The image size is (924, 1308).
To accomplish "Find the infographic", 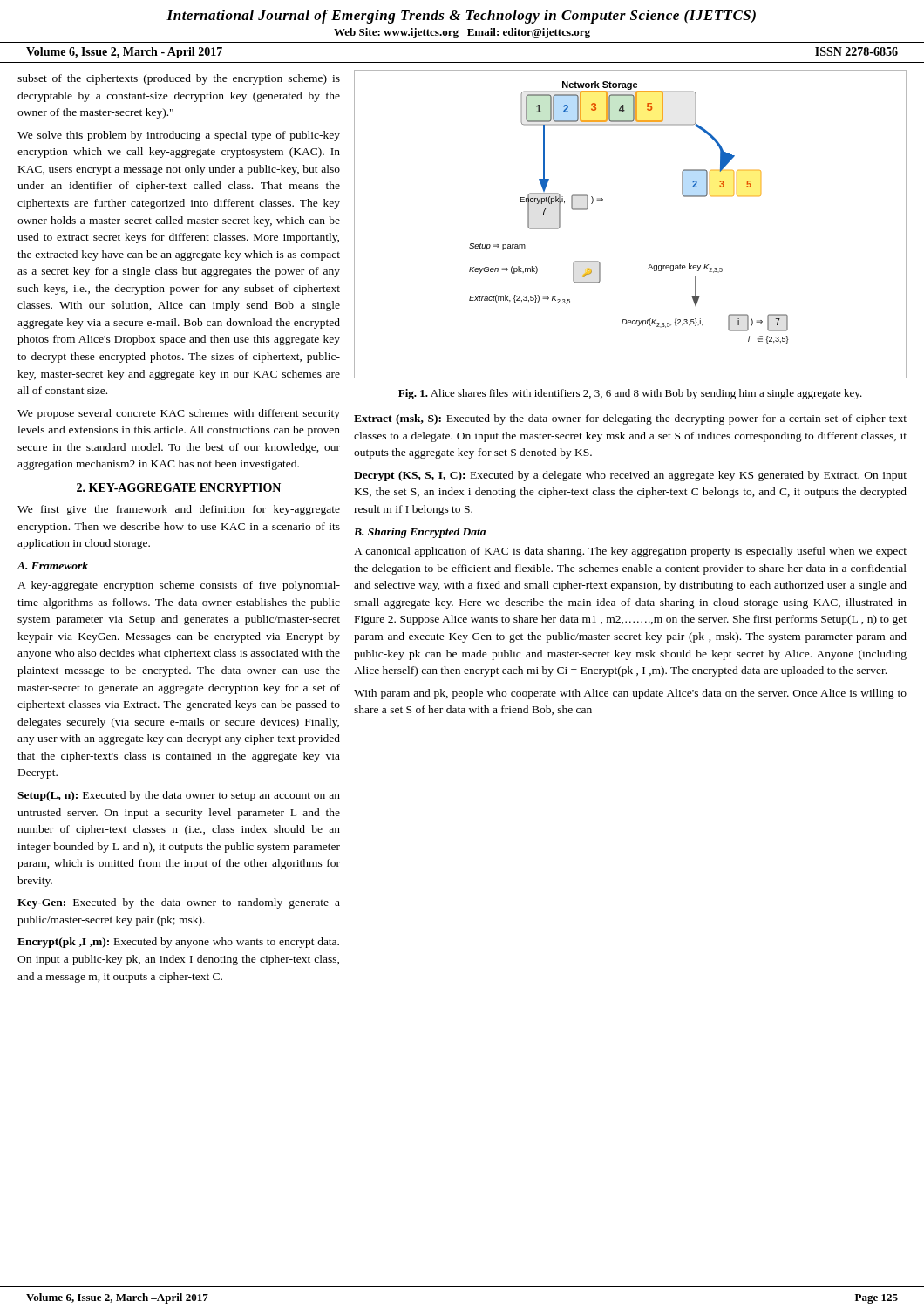I will [630, 224].
